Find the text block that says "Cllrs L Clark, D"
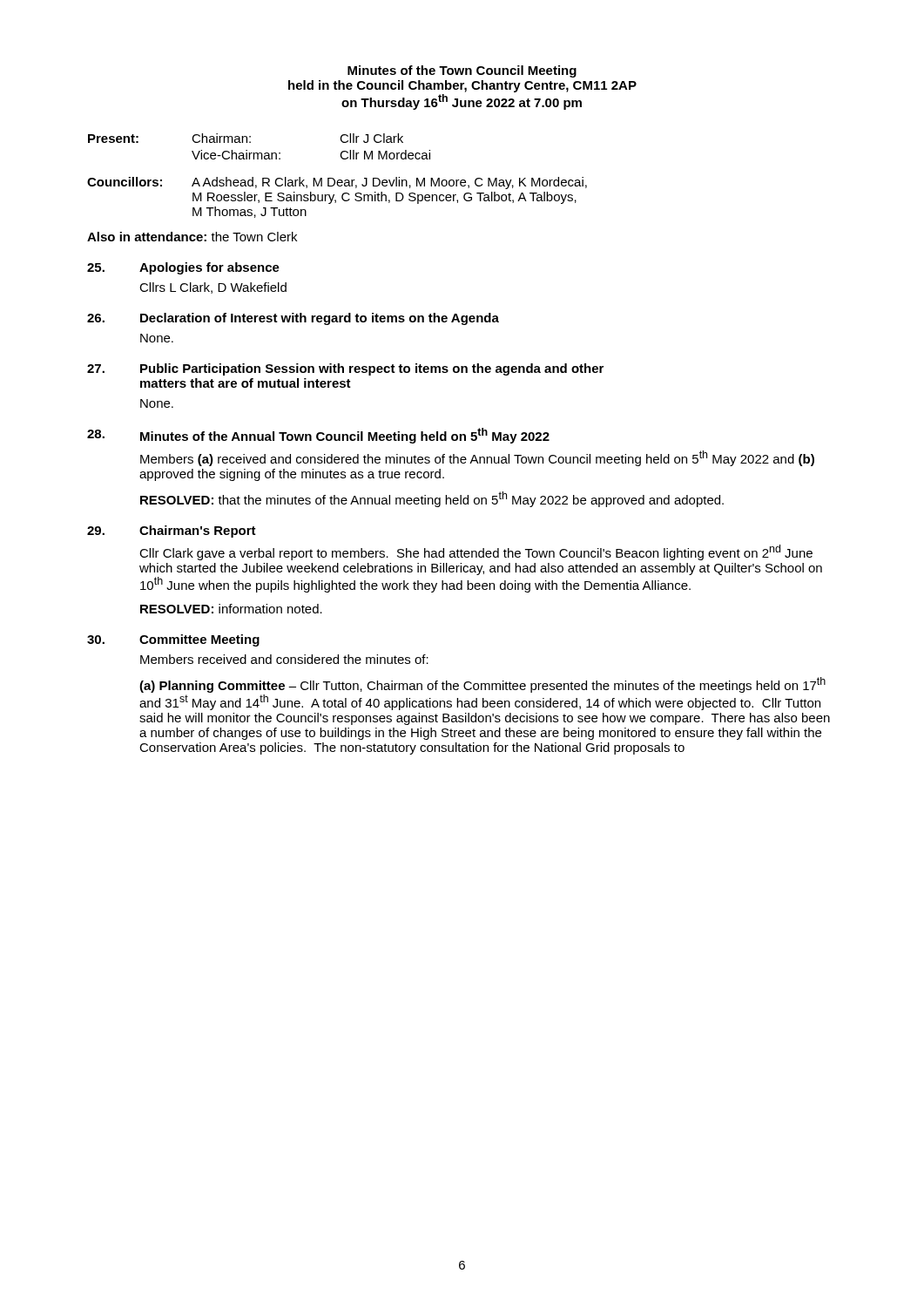The height and width of the screenshot is (1307, 924). tap(213, 287)
